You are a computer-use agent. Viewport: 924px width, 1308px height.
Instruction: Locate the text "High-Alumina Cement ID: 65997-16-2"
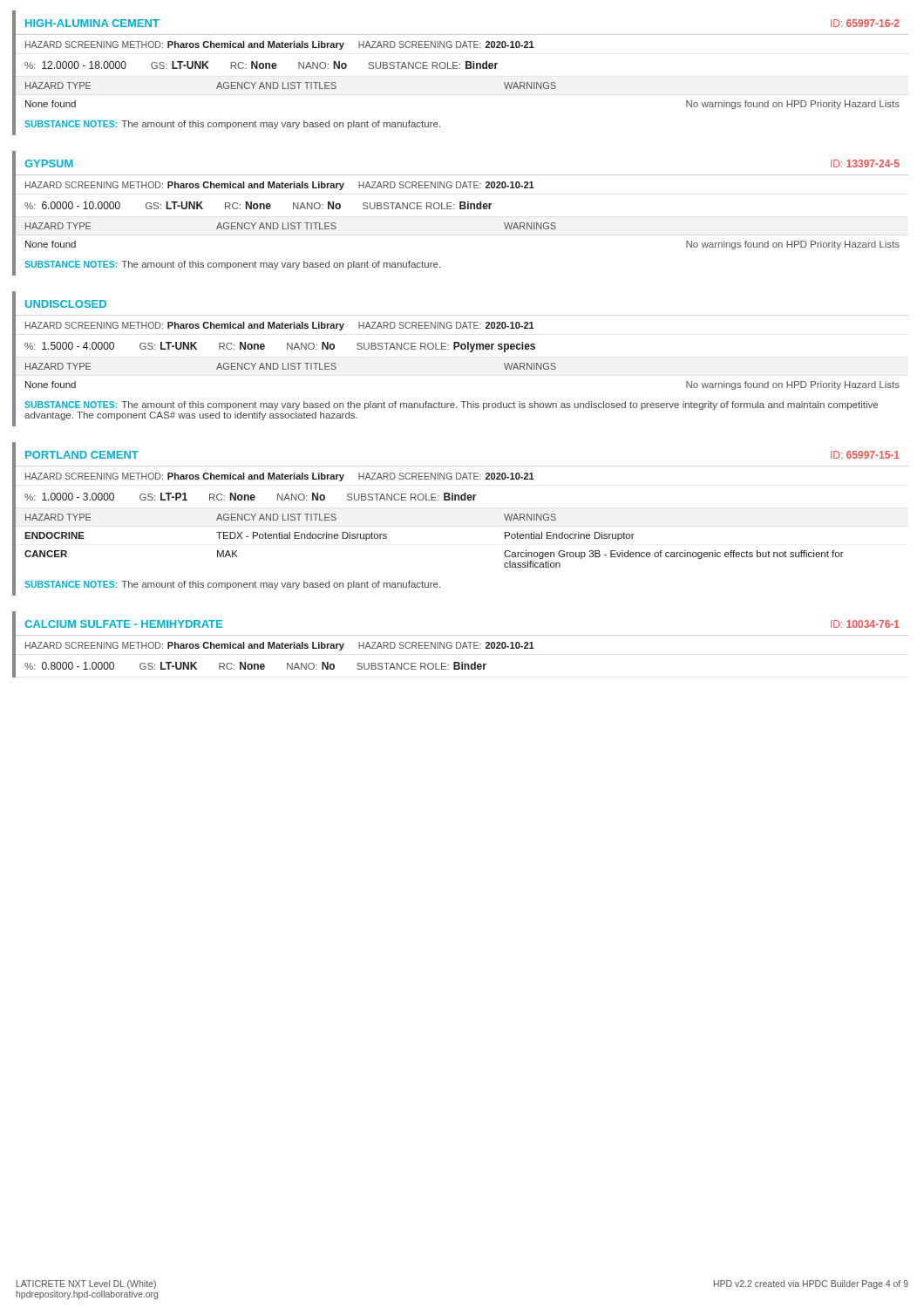[x=462, y=23]
